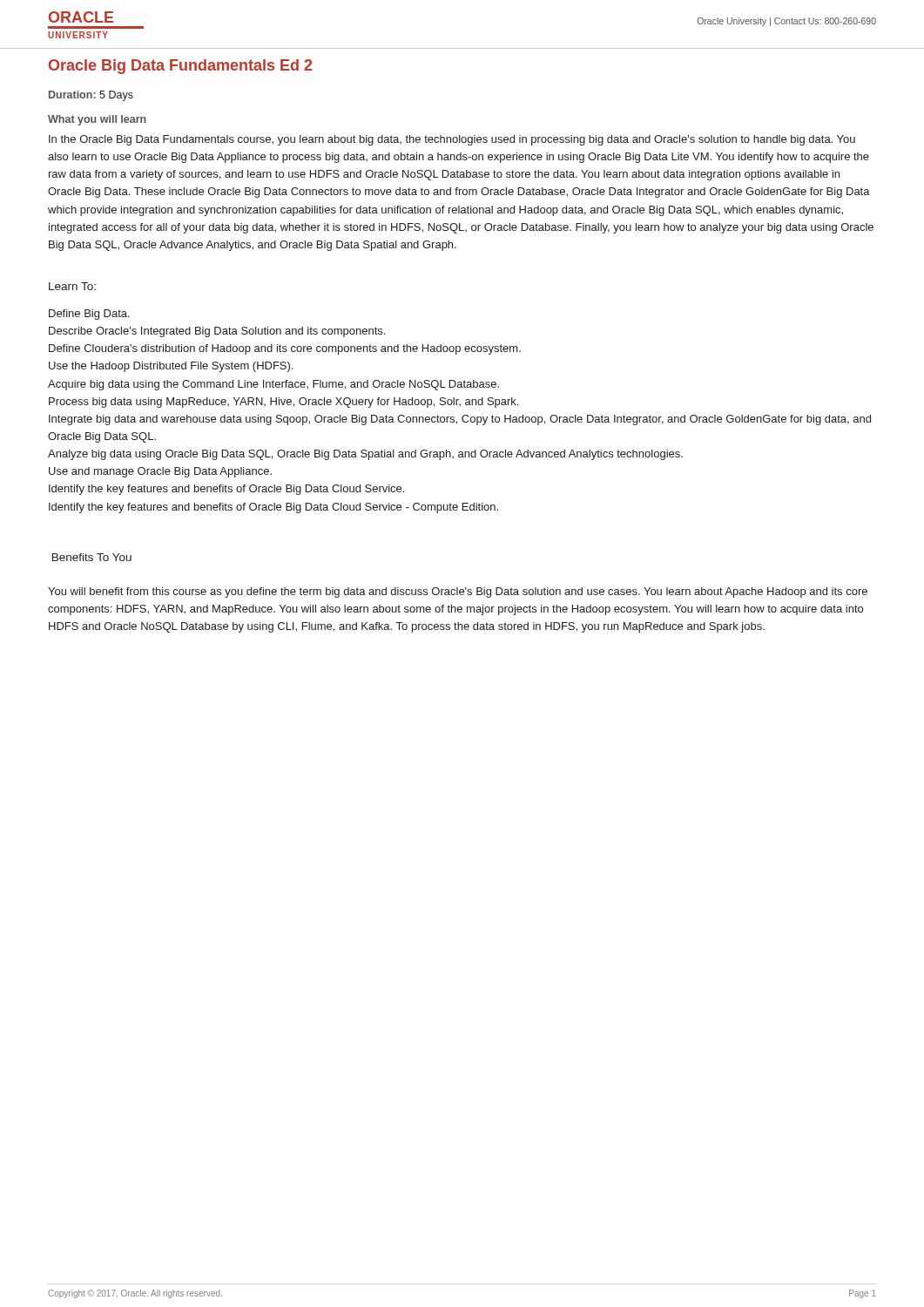924x1307 pixels.
Task: Locate the text block starting "Define Cloudera's distribution of Hadoop and its"
Action: [x=285, y=348]
